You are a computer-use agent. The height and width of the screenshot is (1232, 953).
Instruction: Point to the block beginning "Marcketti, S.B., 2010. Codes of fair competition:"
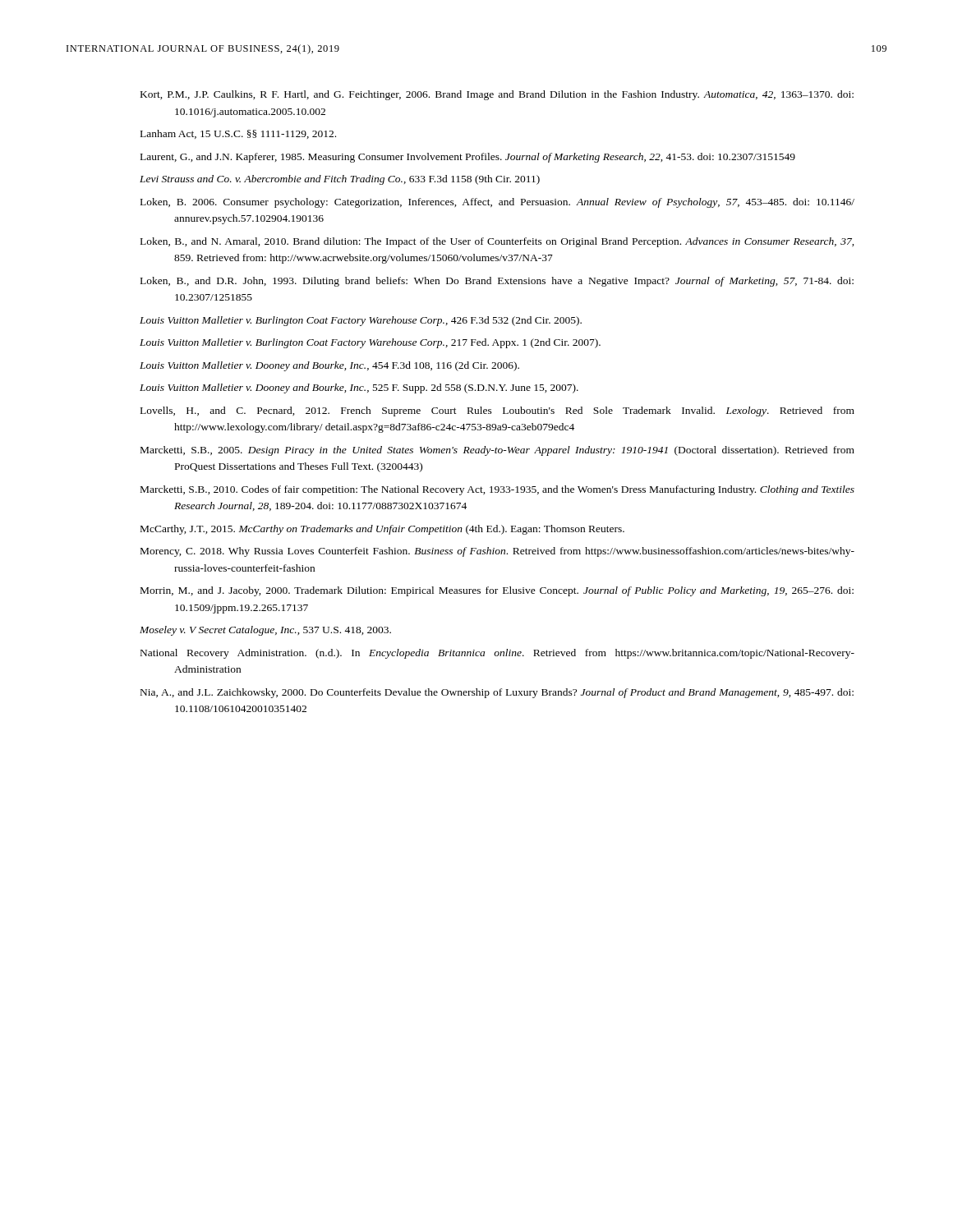(497, 497)
